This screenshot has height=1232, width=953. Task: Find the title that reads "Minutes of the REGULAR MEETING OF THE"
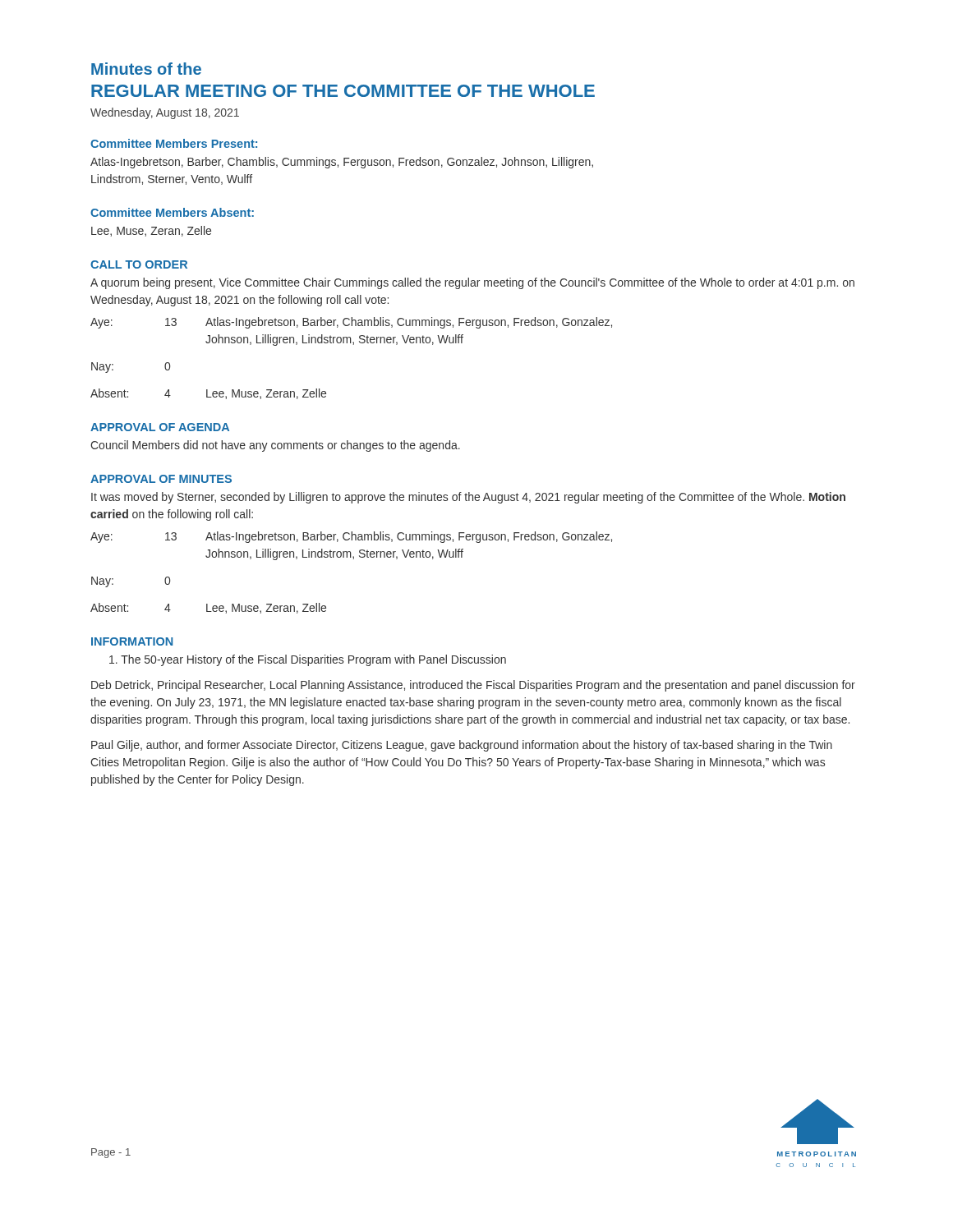476,89
